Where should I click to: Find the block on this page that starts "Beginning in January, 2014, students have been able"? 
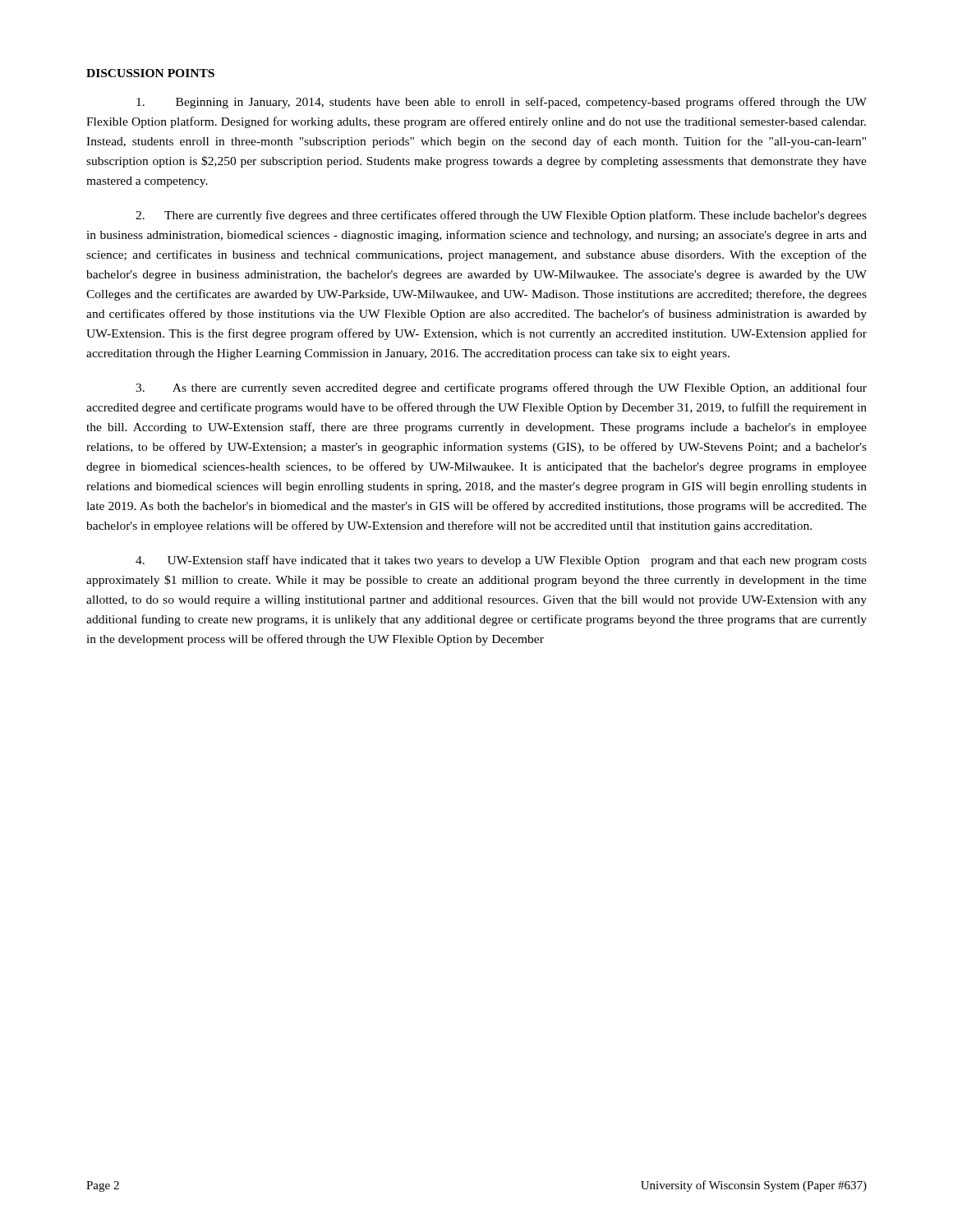(x=476, y=141)
